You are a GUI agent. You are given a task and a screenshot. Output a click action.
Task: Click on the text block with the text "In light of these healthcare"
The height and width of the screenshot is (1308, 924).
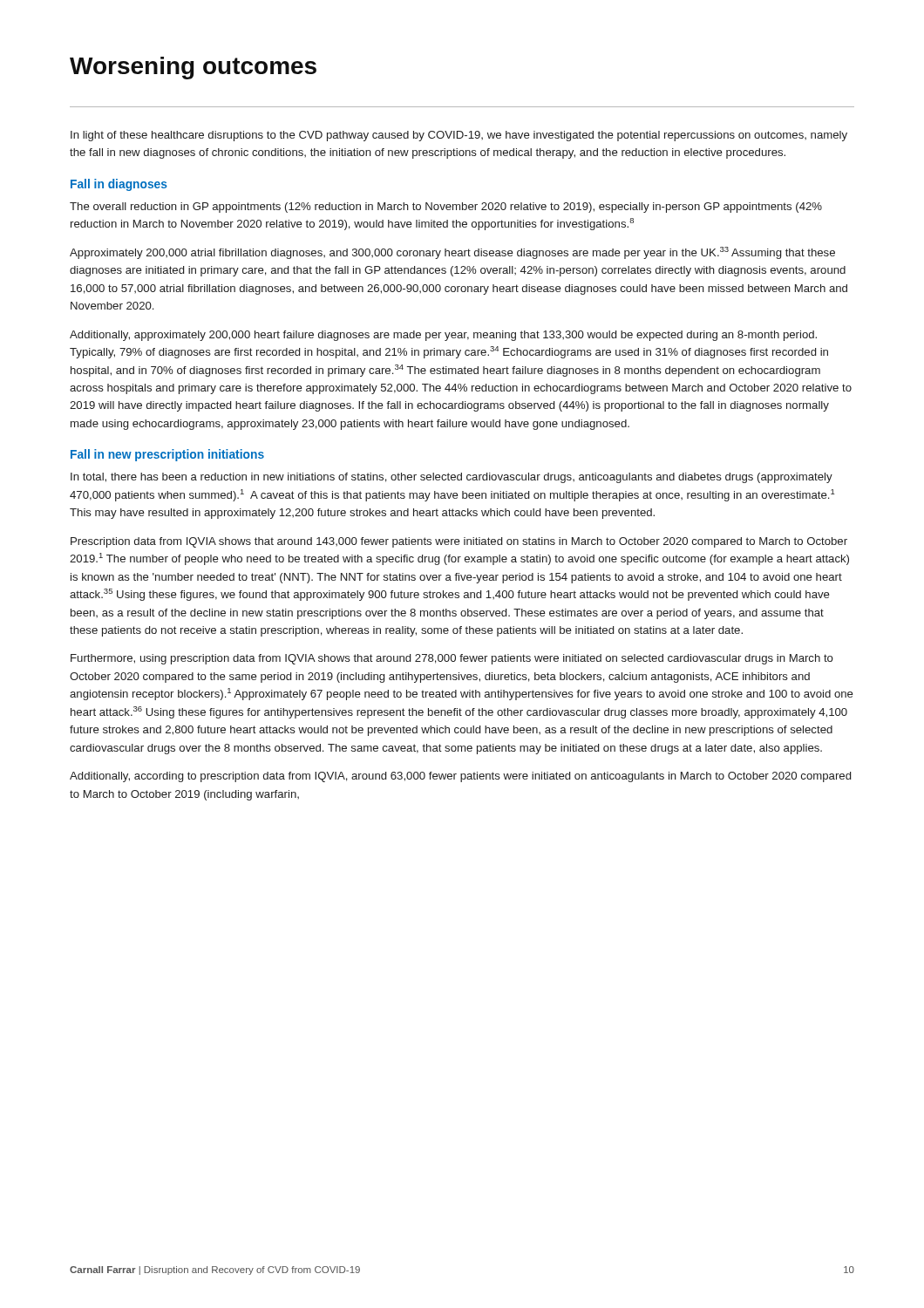click(459, 144)
